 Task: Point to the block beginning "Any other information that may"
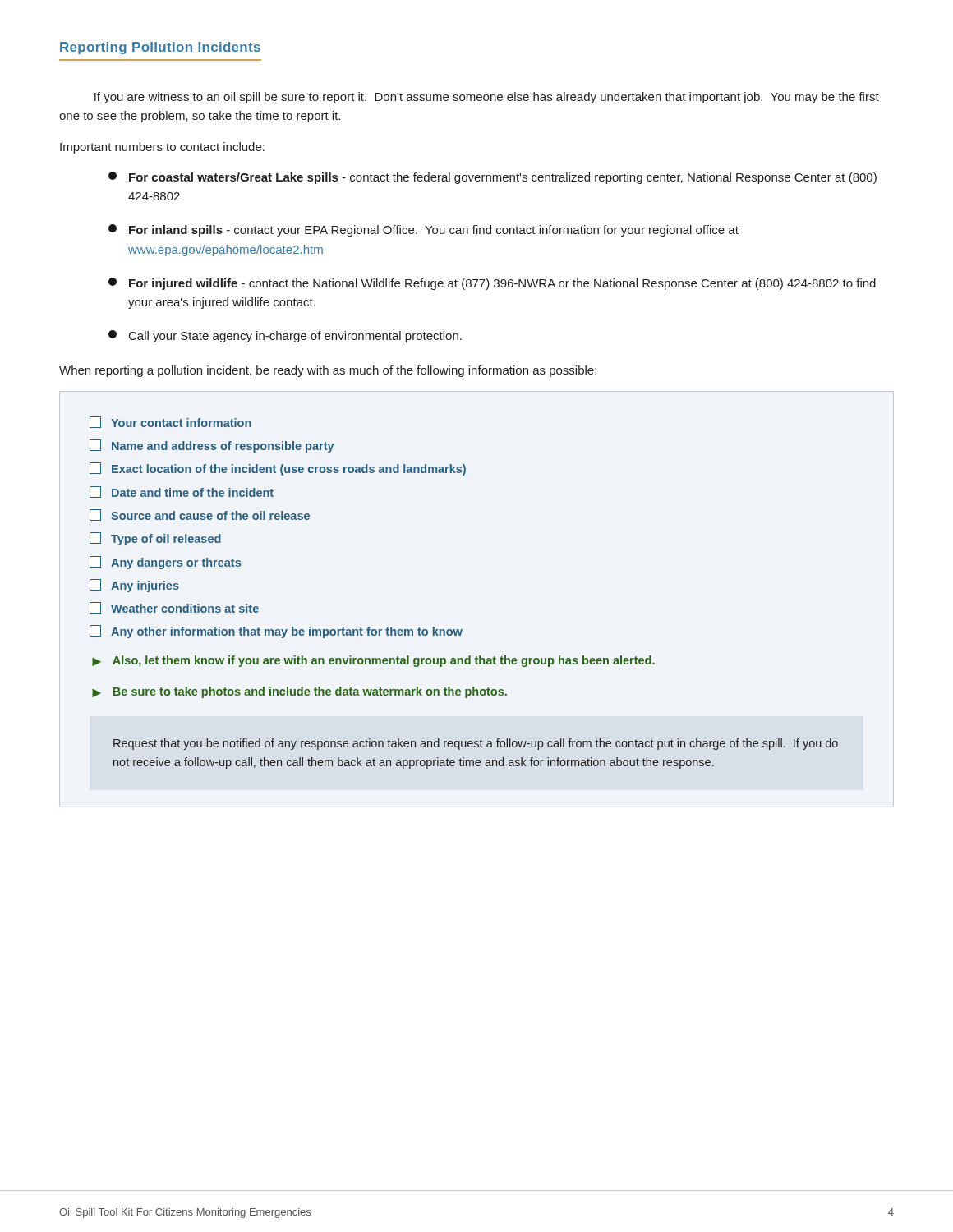pos(276,632)
